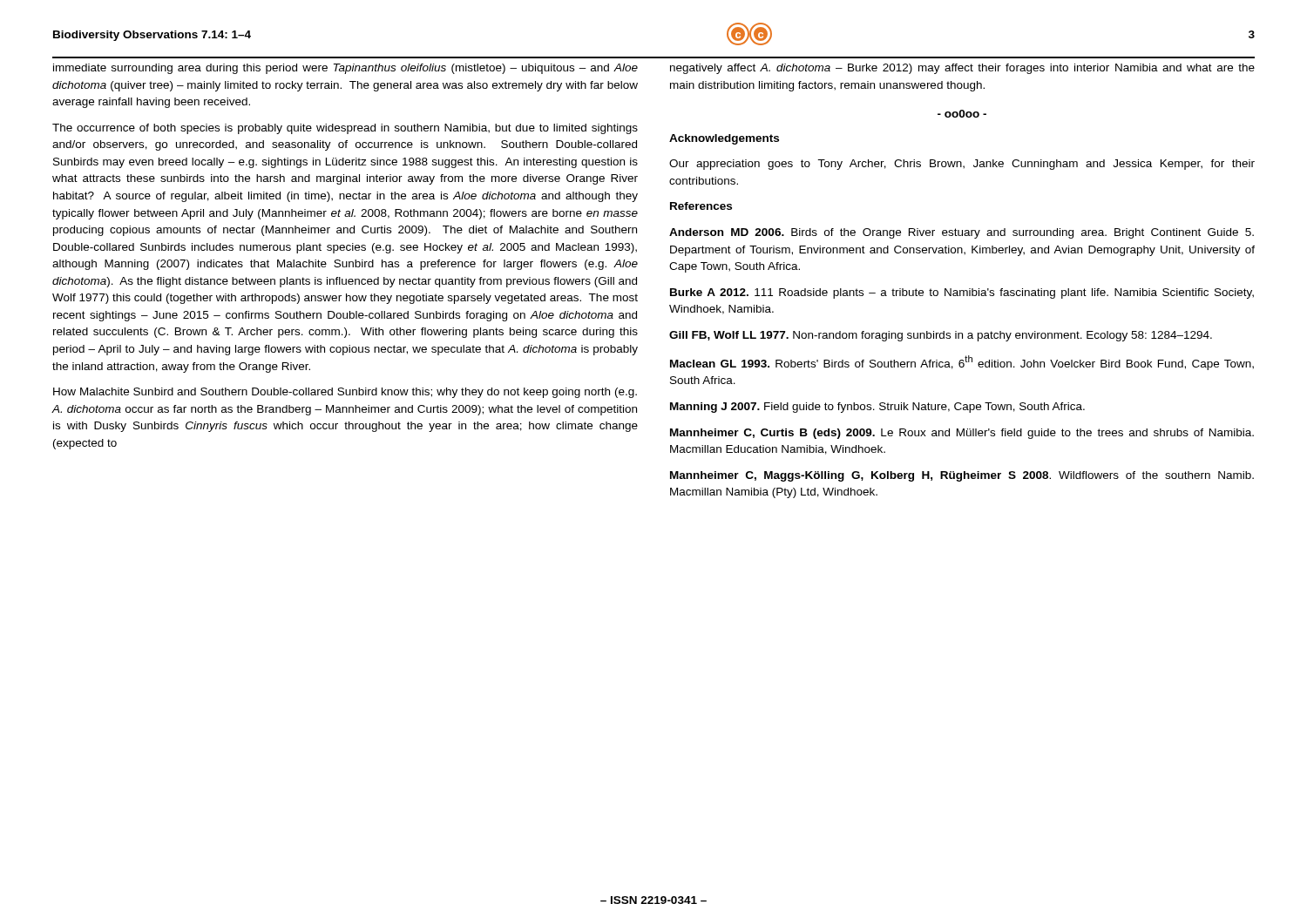Select the block starting "immediate surrounding area during this"
Image resolution: width=1307 pixels, height=924 pixels.
pos(345,85)
